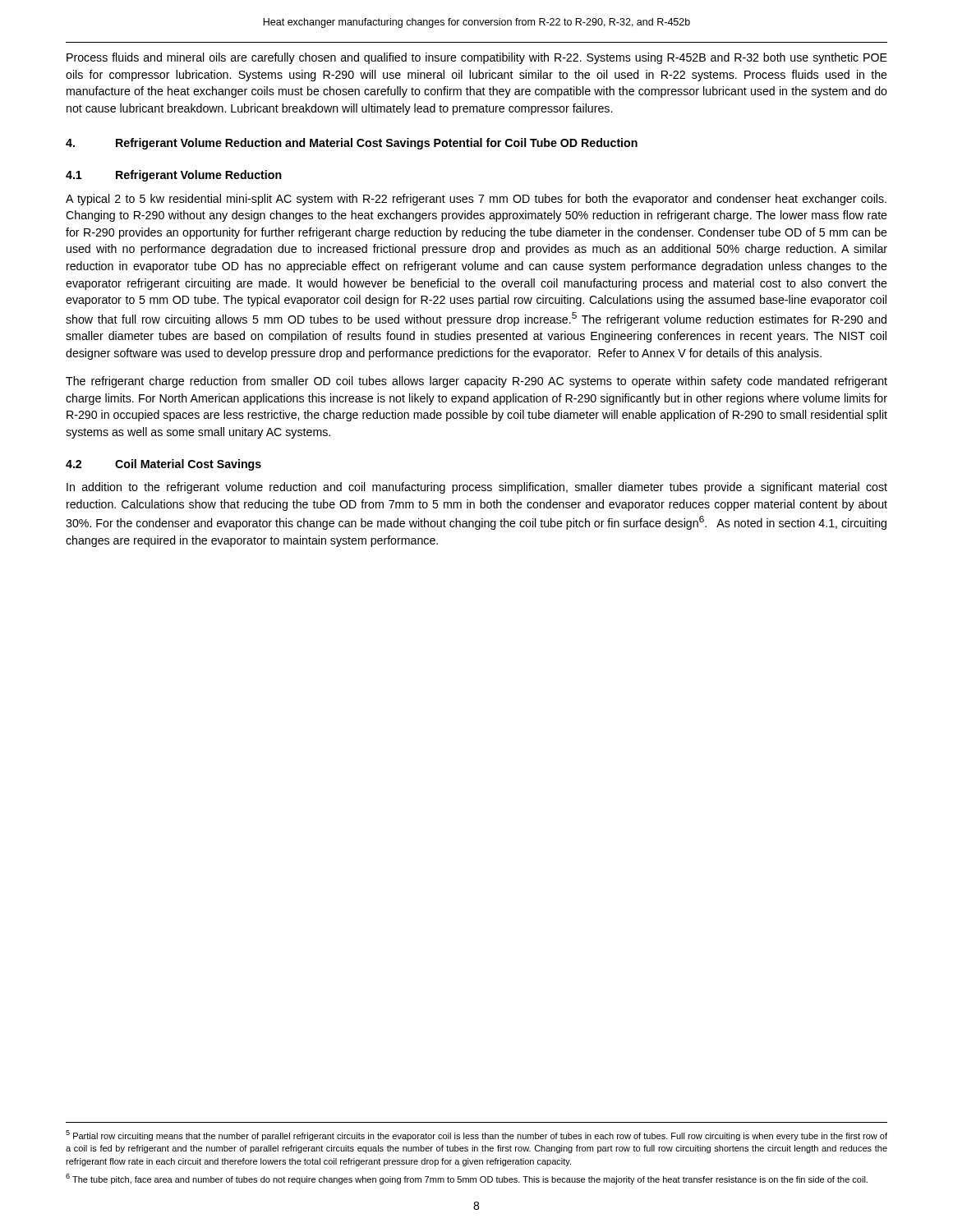Locate the footnote with the text "5 Partial row circuiting means"
This screenshot has height=1232, width=953.
(x=476, y=1147)
